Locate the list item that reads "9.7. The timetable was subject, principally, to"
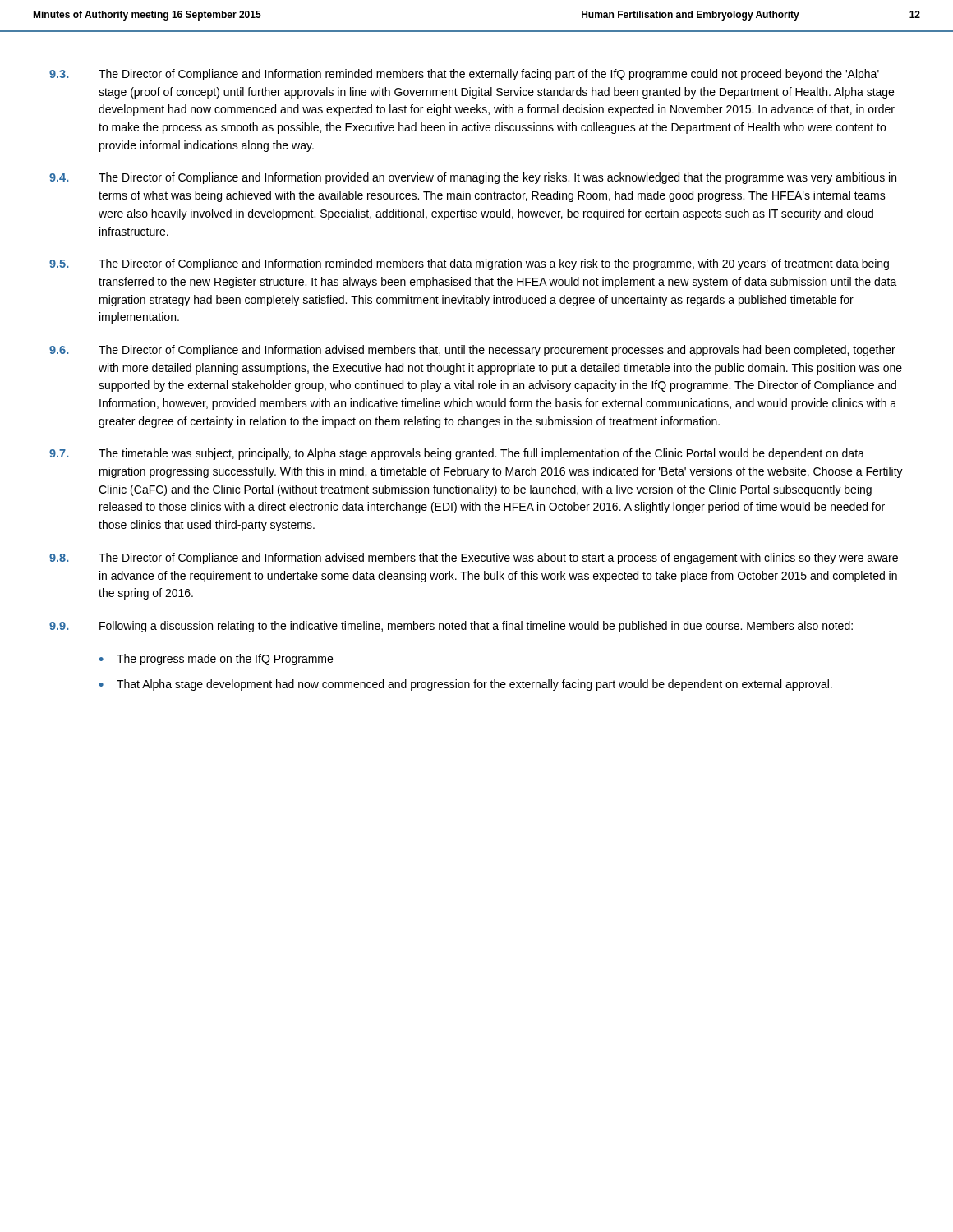Screen dimensions: 1232x953 (476, 490)
